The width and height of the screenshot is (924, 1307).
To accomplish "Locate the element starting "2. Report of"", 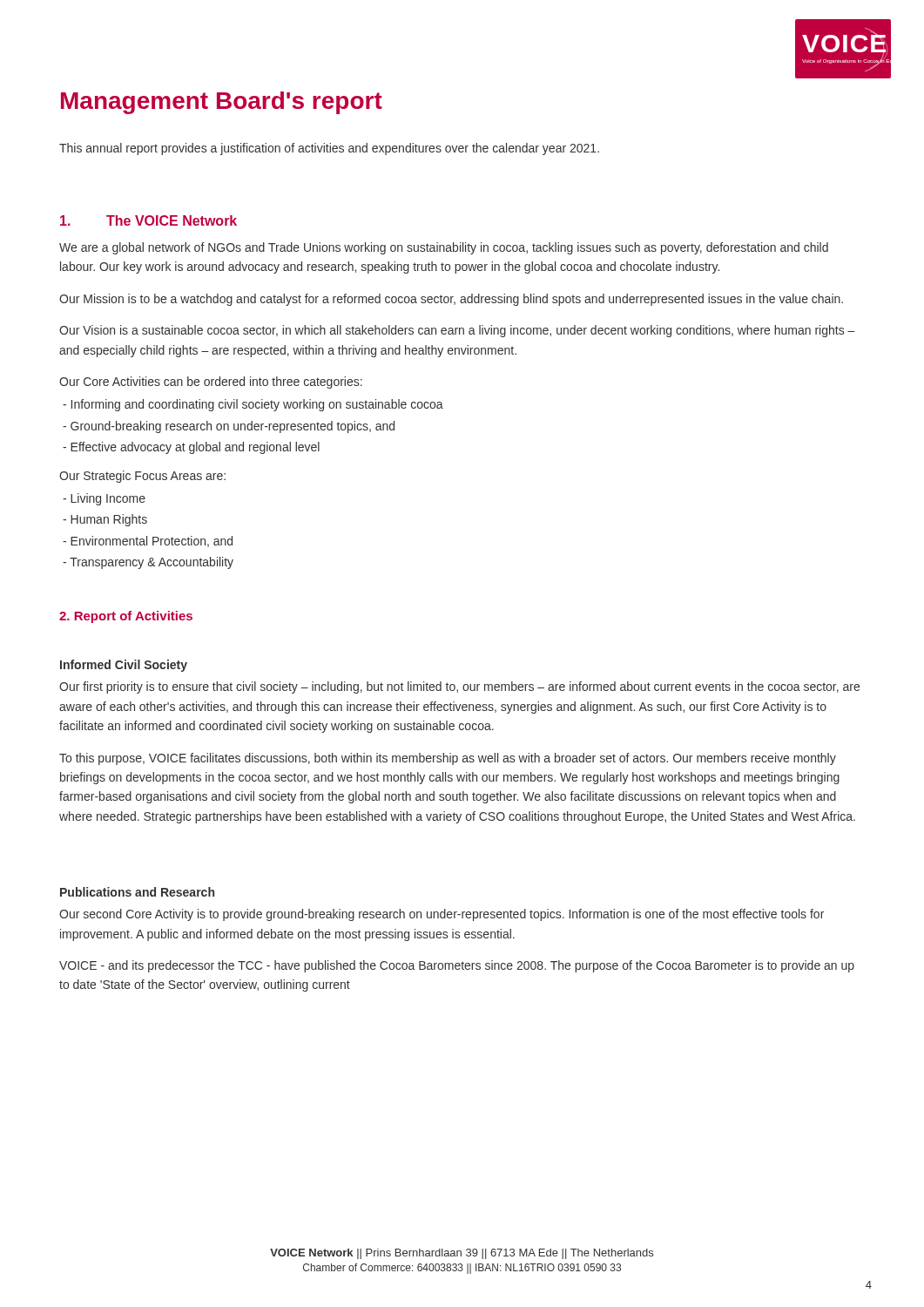I will point(126,616).
